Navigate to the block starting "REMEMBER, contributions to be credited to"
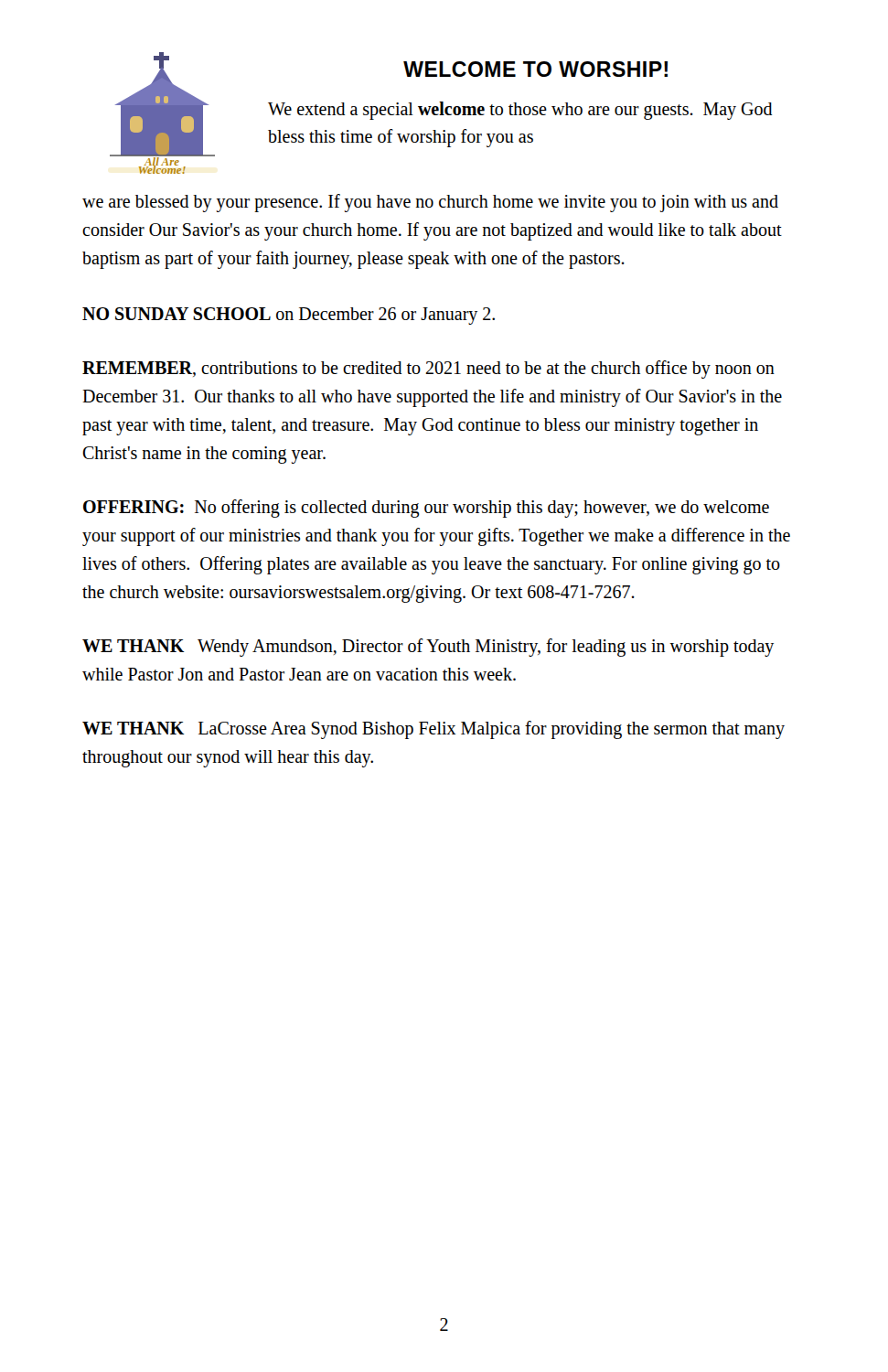The image size is (888, 1372). pos(444,411)
